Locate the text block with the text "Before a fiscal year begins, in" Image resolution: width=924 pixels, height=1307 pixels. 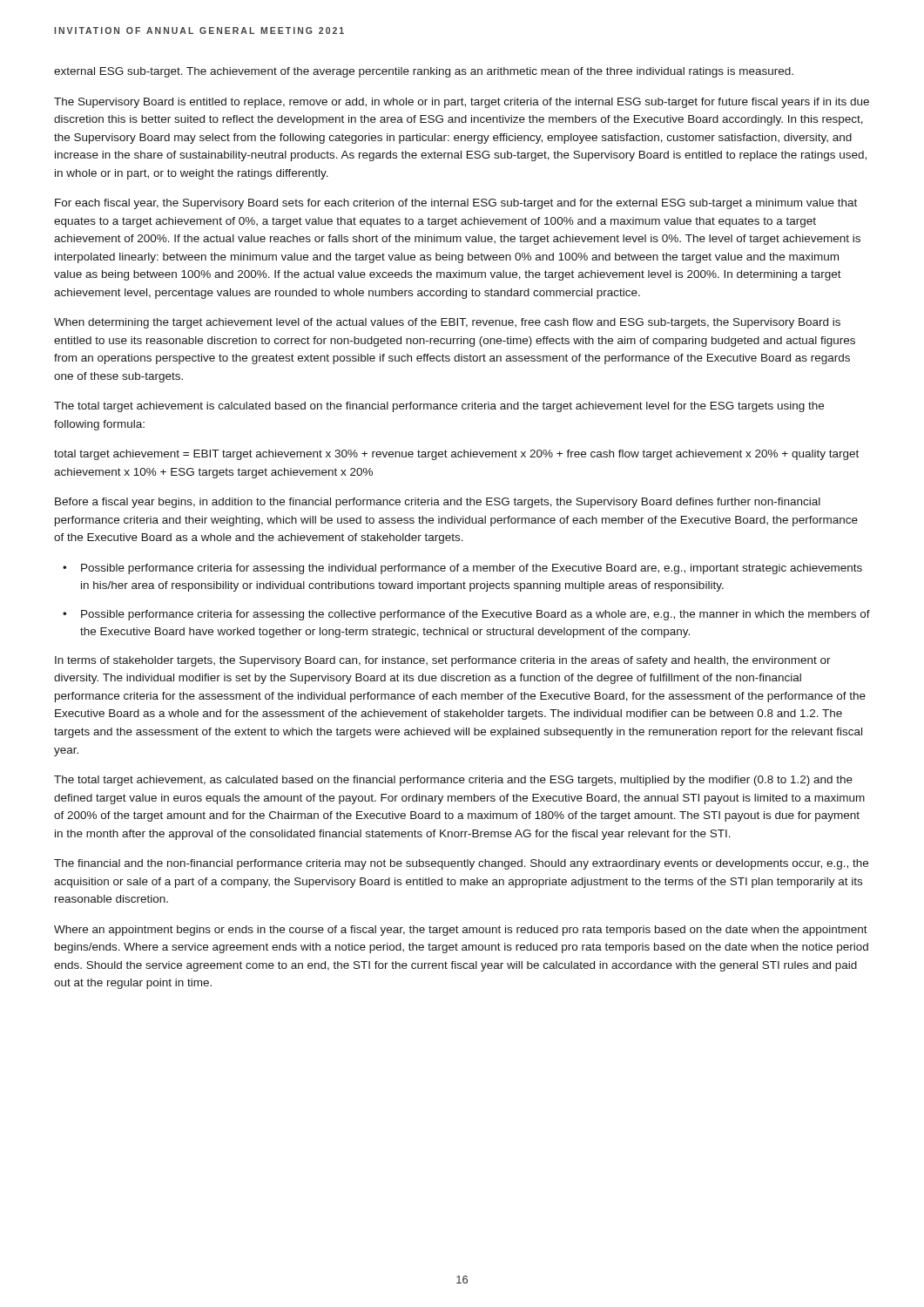tap(456, 520)
